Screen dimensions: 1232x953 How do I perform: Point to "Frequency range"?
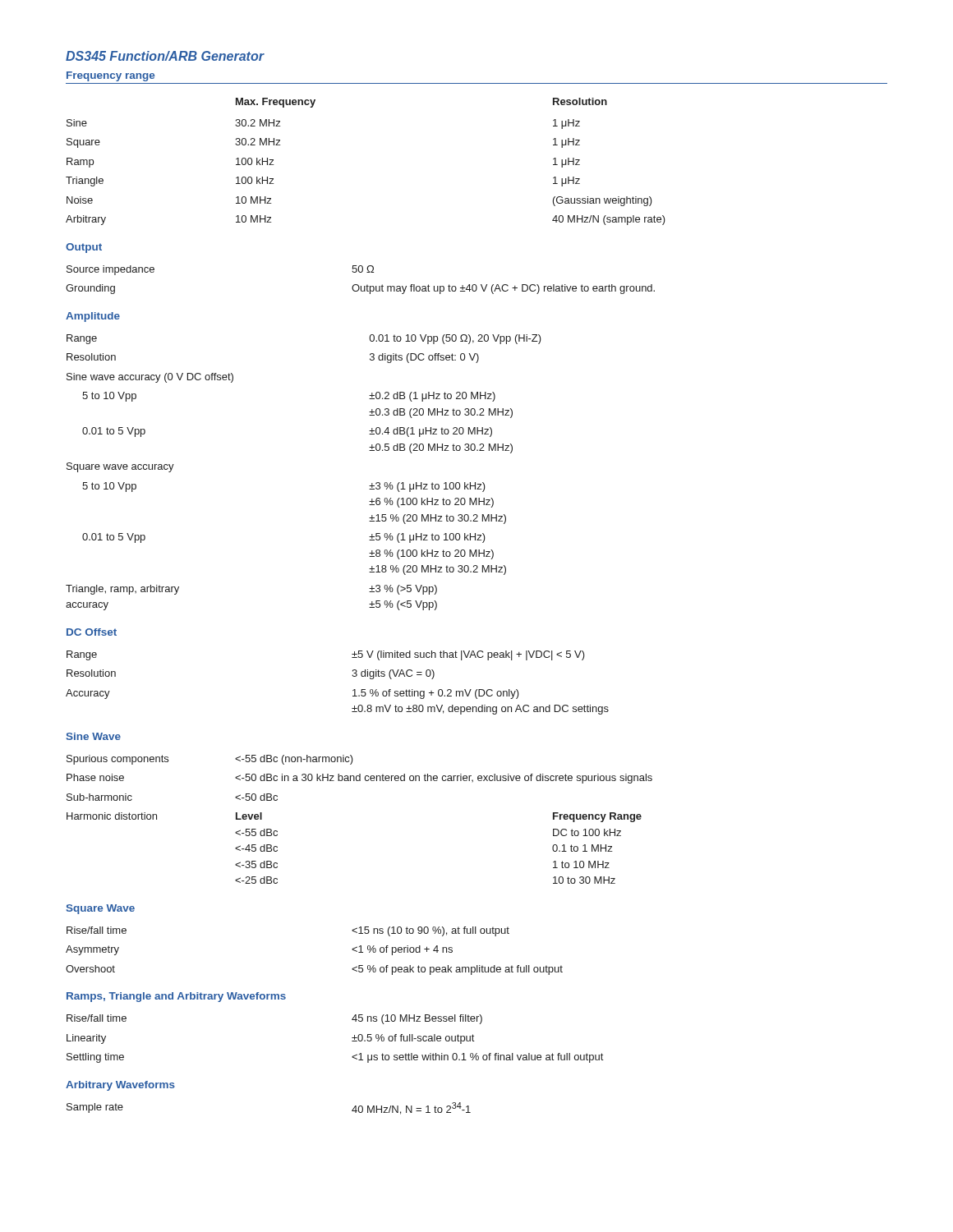[110, 75]
